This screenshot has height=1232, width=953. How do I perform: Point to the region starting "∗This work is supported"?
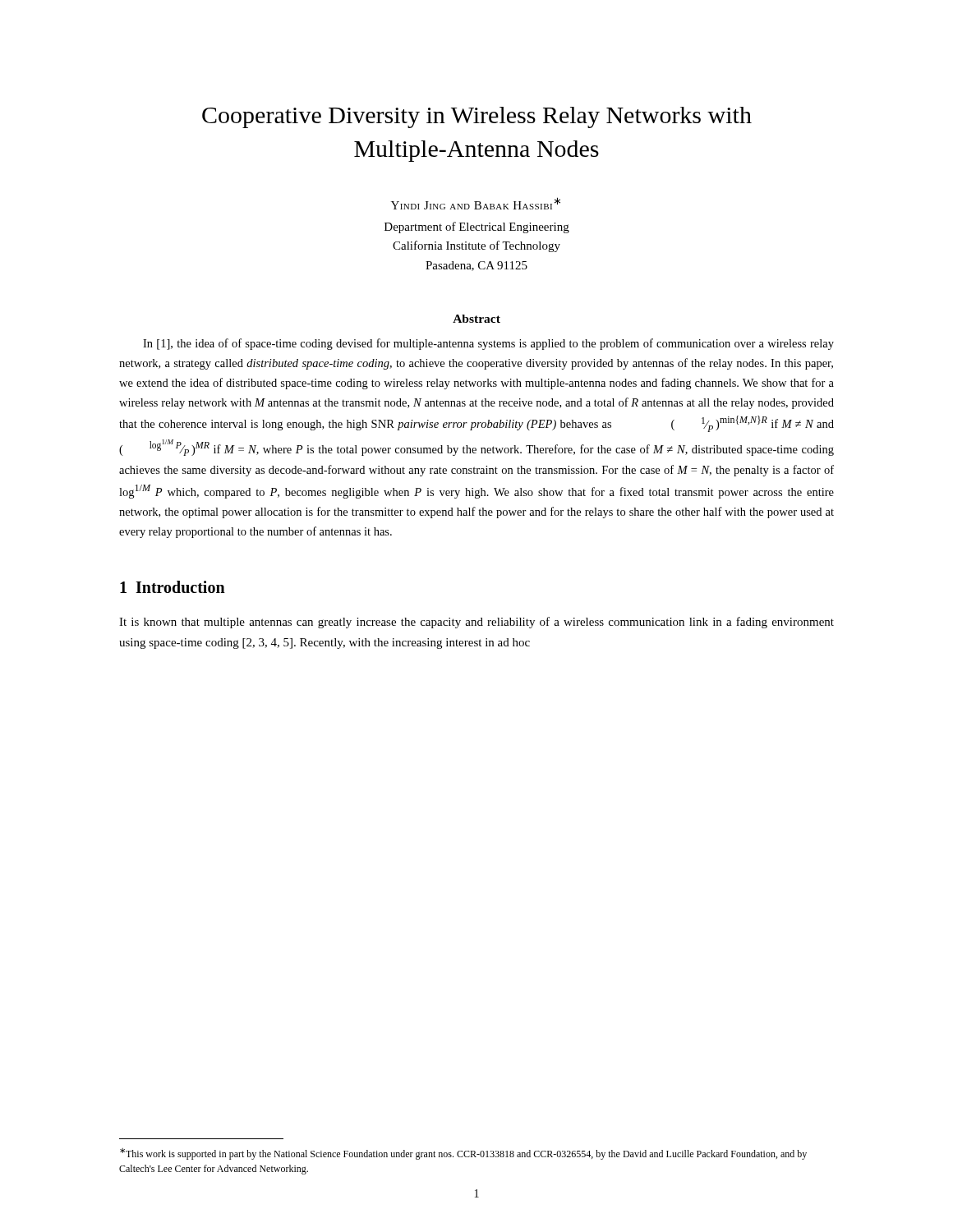463,1160
